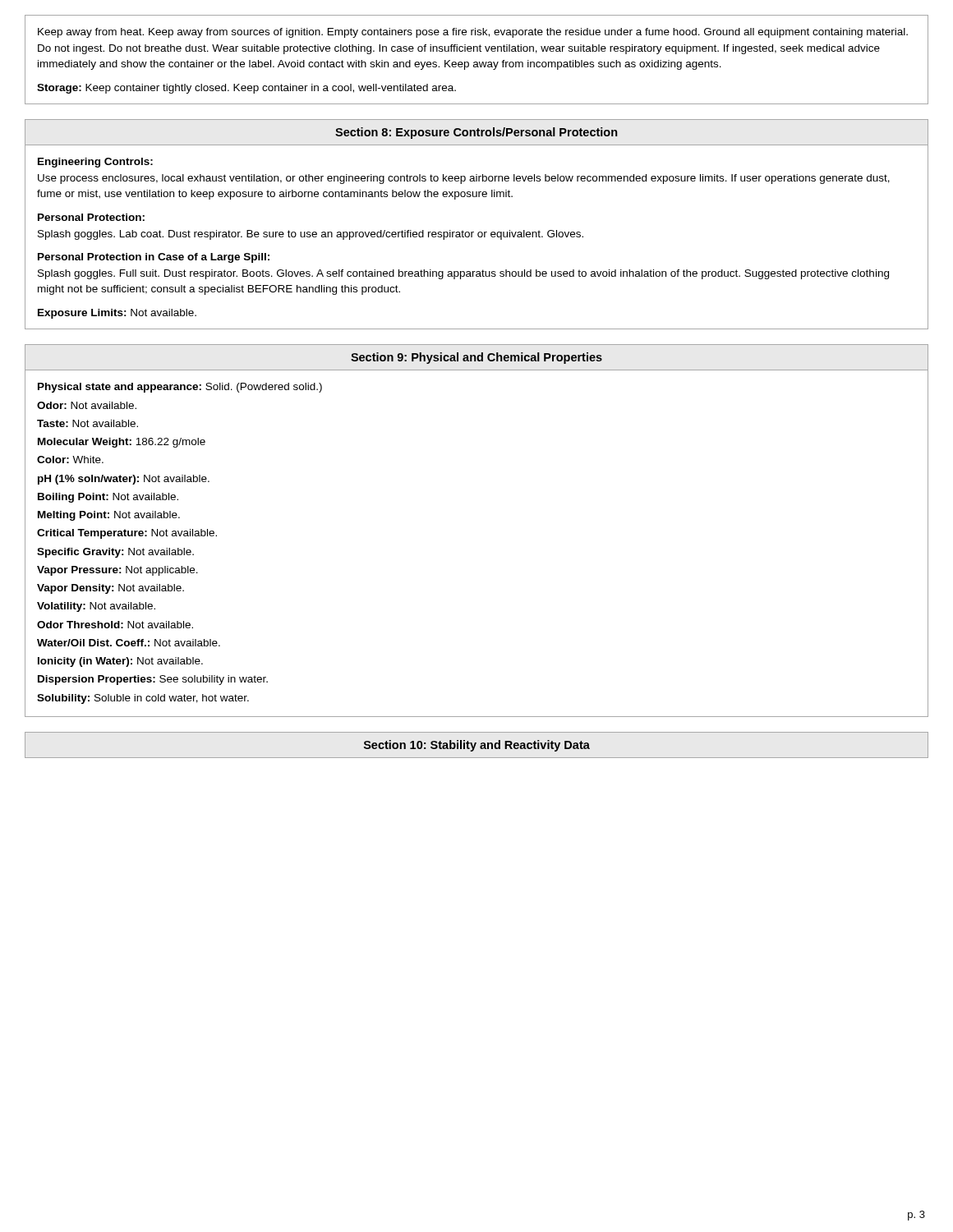The width and height of the screenshot is (953, 1232).
Task: Navigate to the text starting "Volatility: Not available."
Action: pos(97,606)
